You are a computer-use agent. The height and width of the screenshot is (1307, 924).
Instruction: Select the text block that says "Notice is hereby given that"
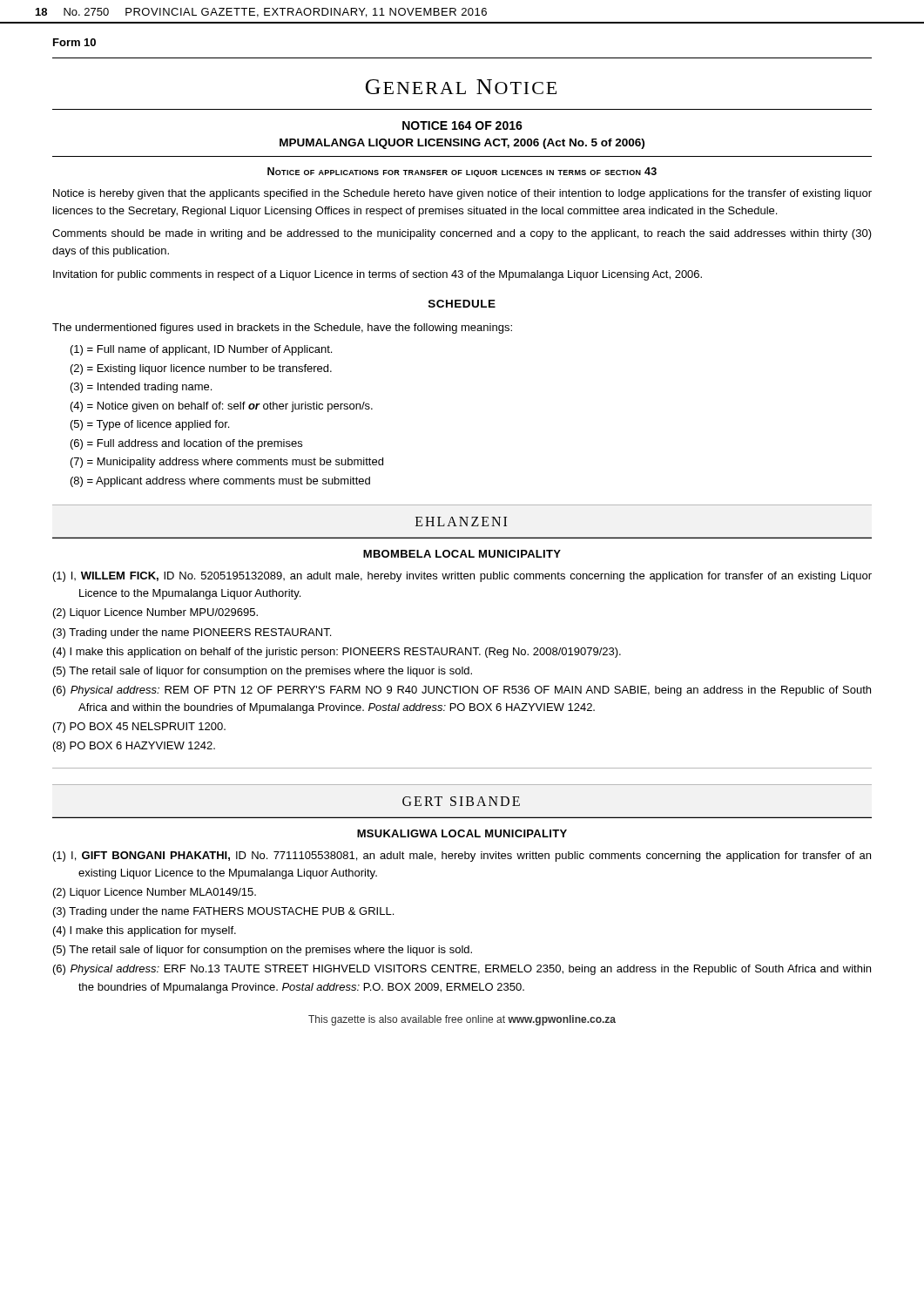pyautogui.click(x=462, y=202)
